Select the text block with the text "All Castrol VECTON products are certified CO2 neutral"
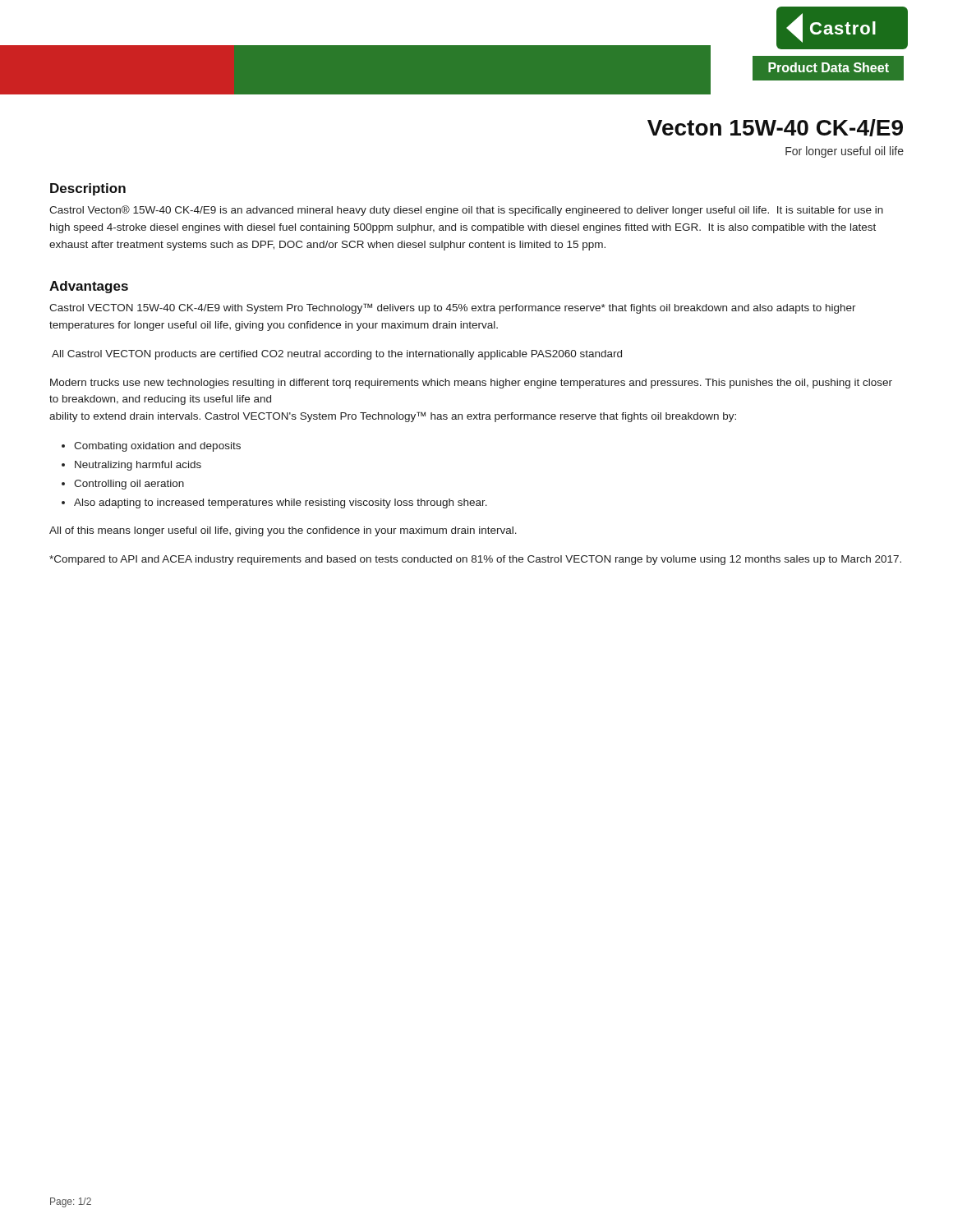 click(x=336, y=353)
